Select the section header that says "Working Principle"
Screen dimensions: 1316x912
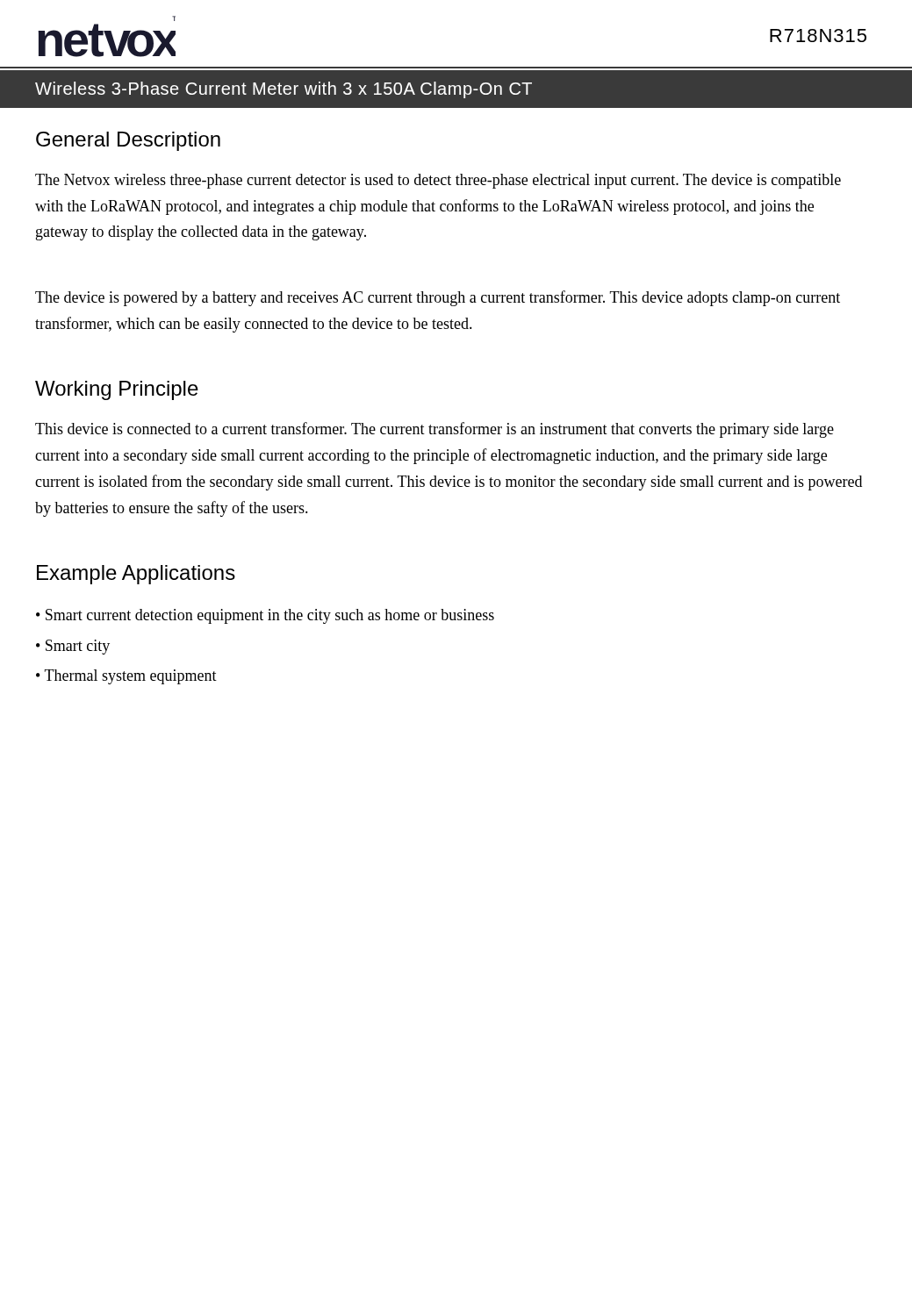click(x=117, y=389)
